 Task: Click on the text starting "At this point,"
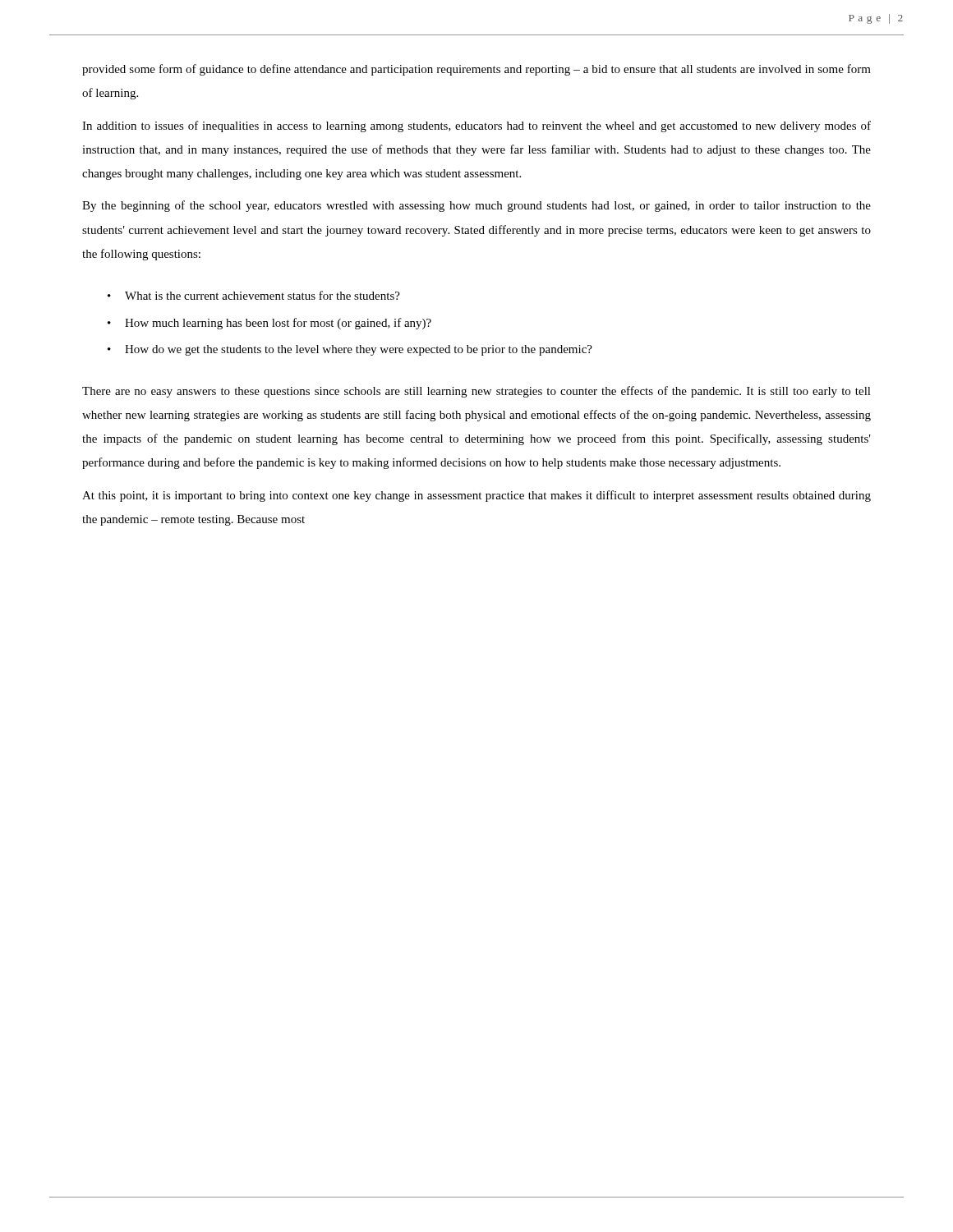click(x=476, y=507)
